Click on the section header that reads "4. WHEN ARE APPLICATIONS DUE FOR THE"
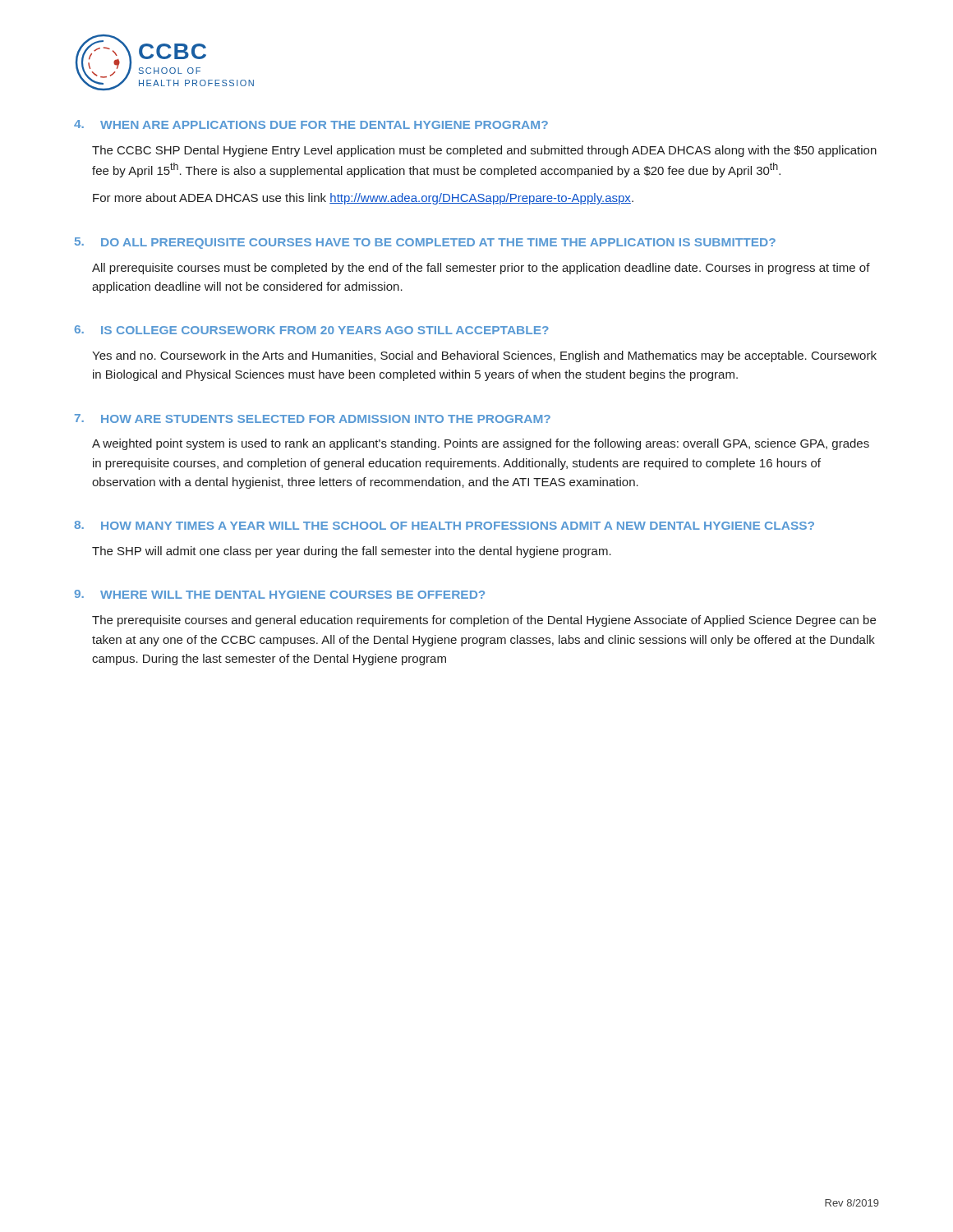953x1232 pixels. tap(311, 125)
